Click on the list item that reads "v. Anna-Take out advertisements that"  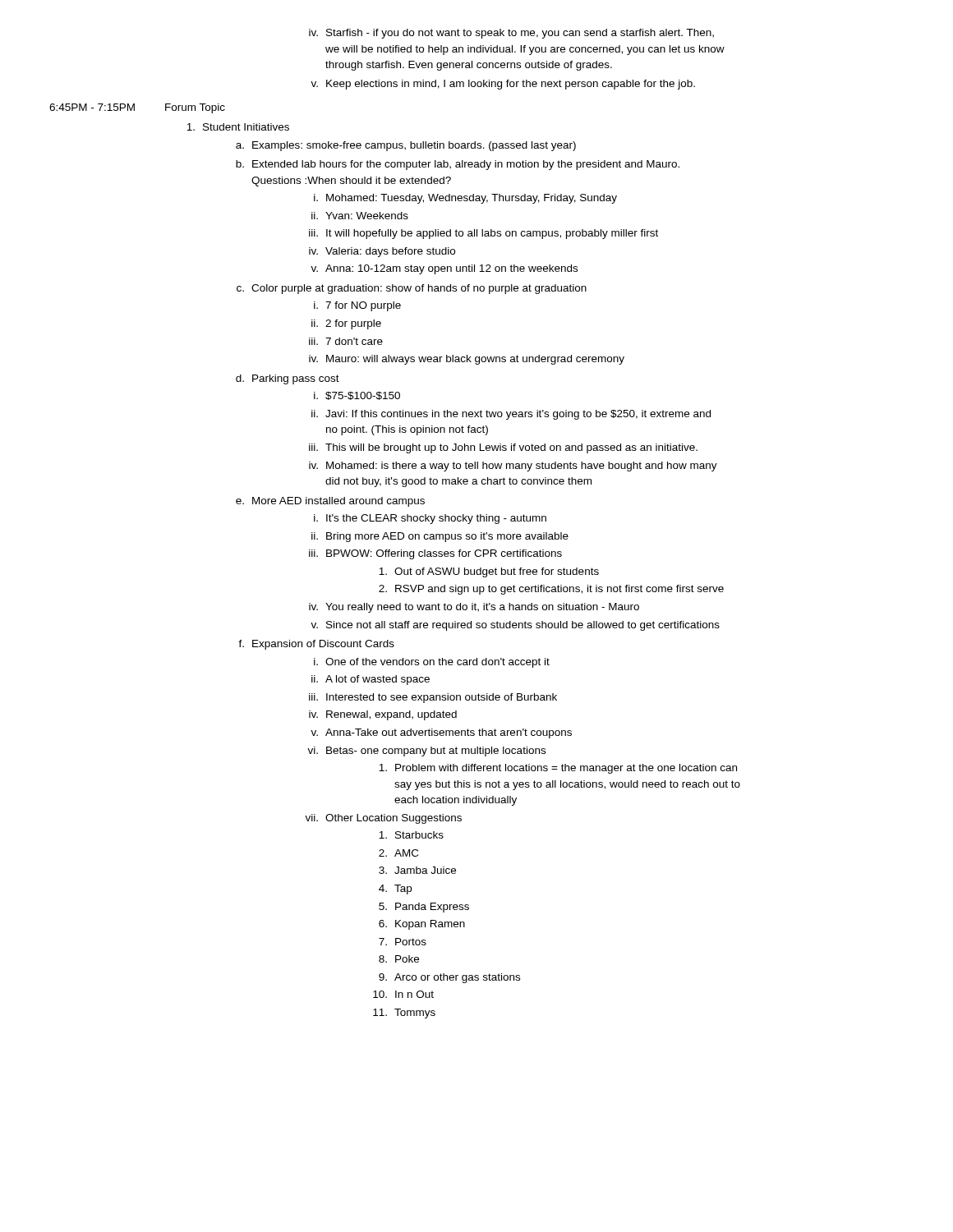coord(441,733)
